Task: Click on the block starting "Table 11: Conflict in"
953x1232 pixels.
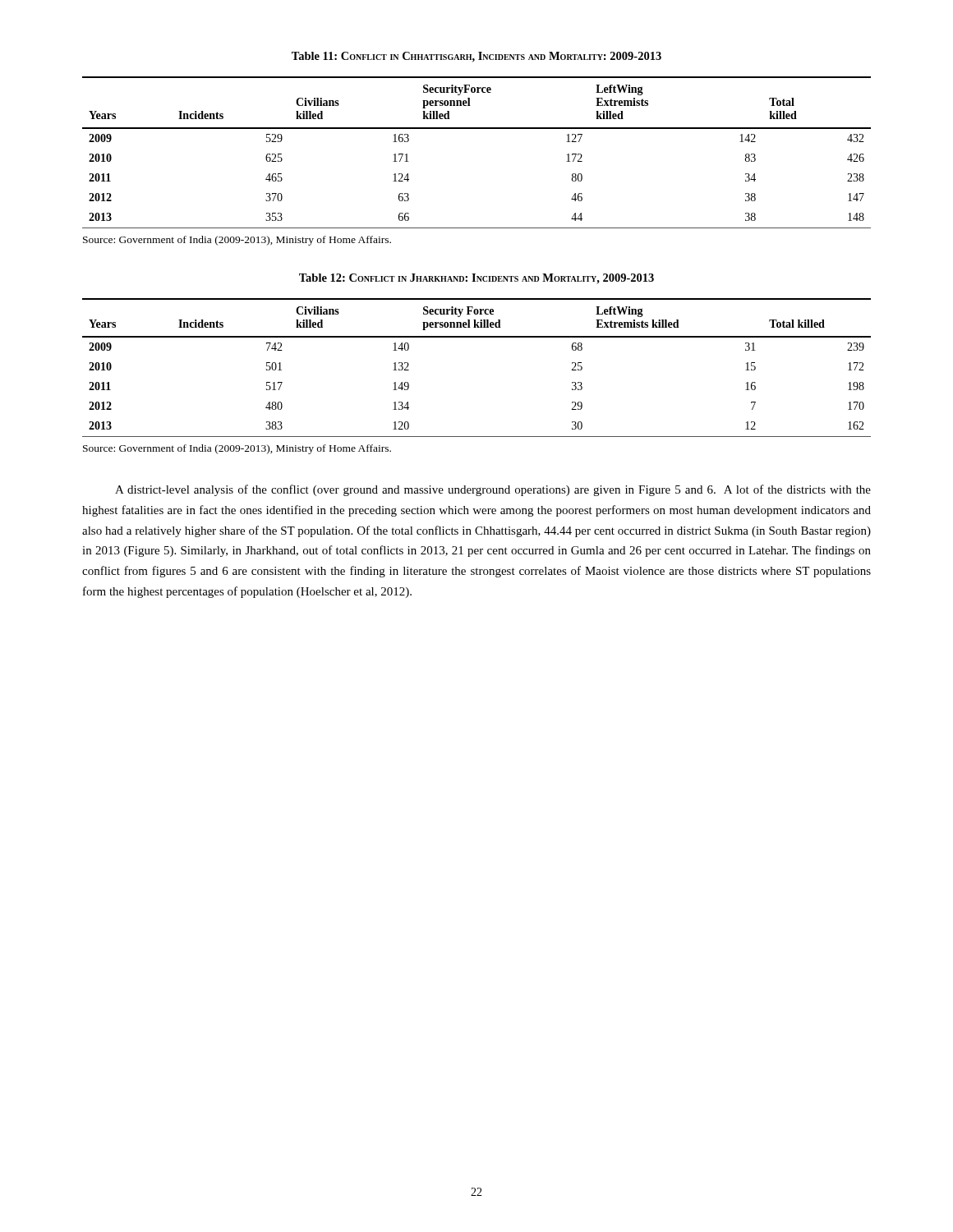Action: (476, 56)
